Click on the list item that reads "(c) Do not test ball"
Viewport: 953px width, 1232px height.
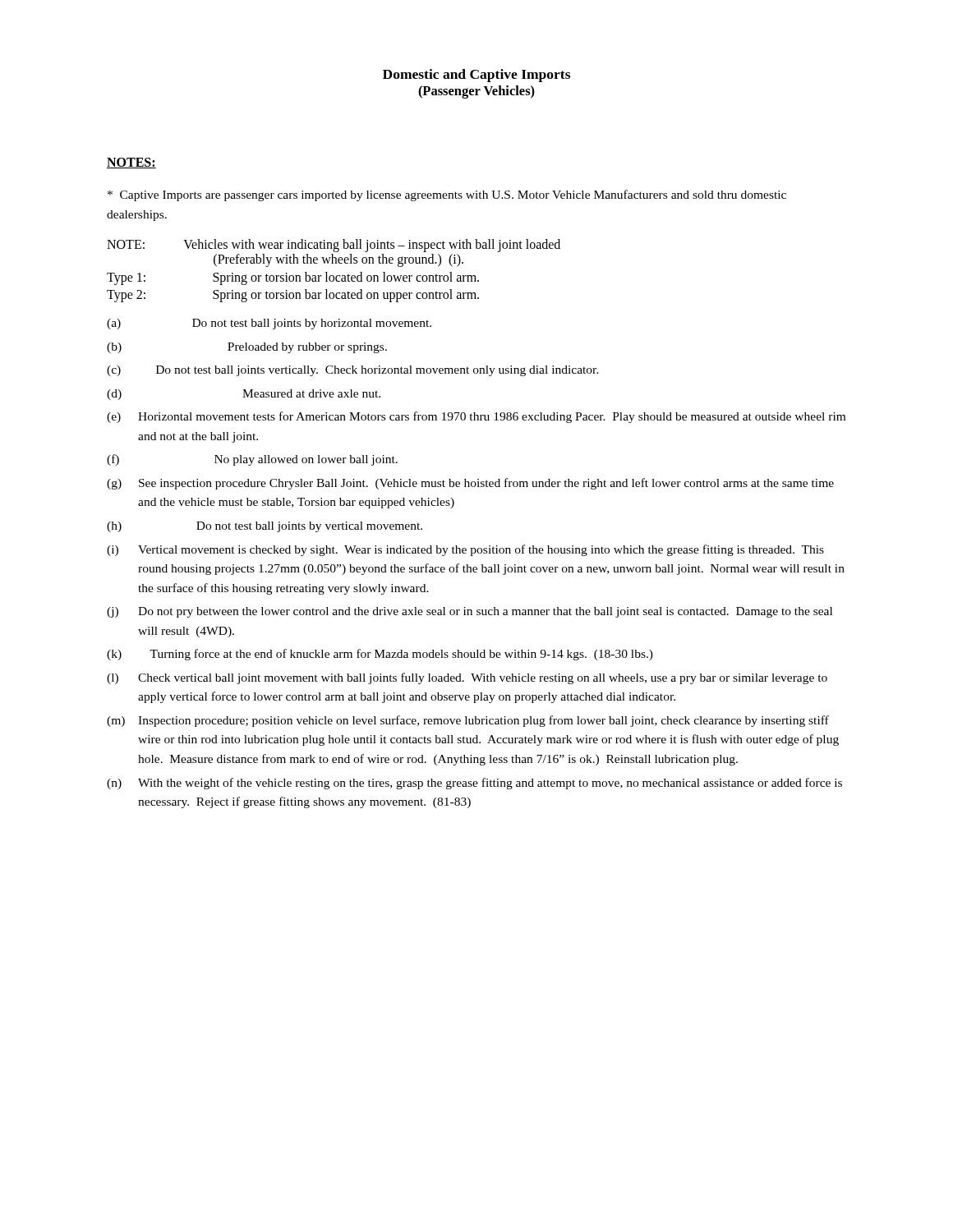pyautogui.click(x=476, y=370)
